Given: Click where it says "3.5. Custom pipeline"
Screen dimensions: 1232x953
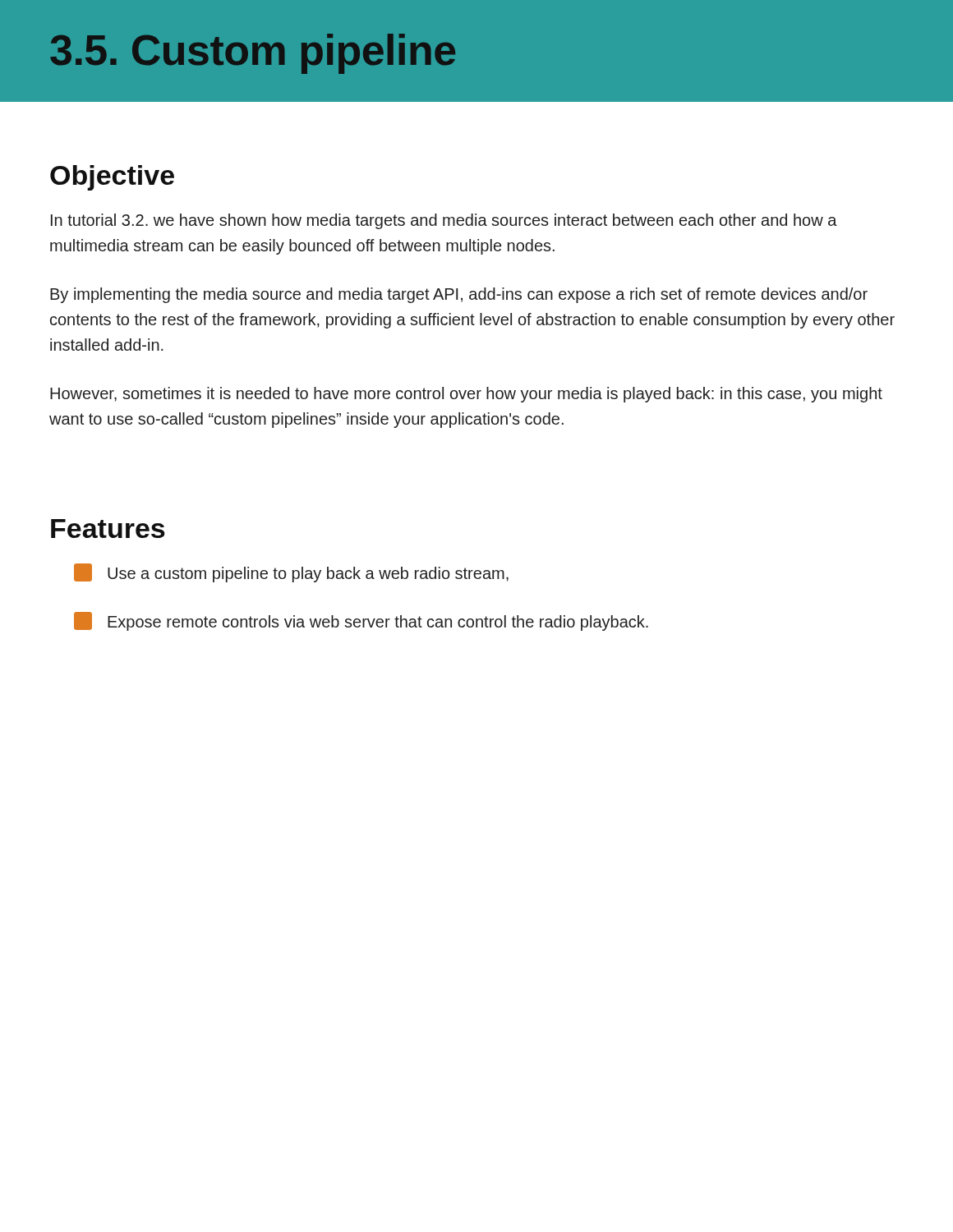Looking at the screenshot, I should (x=476, y=51).
